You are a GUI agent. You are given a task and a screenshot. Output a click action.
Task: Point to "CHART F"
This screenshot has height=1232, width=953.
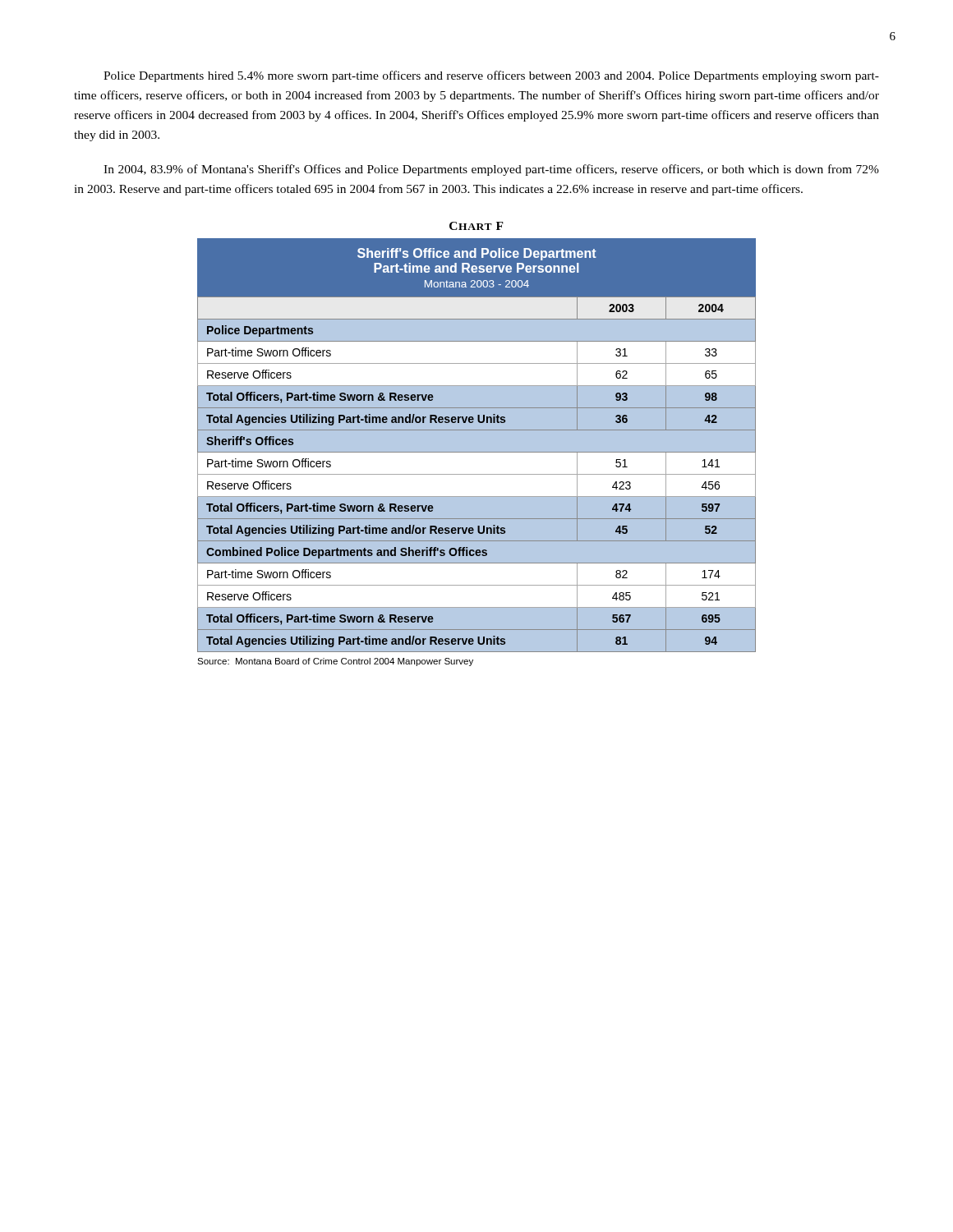[x=476, y=226]
